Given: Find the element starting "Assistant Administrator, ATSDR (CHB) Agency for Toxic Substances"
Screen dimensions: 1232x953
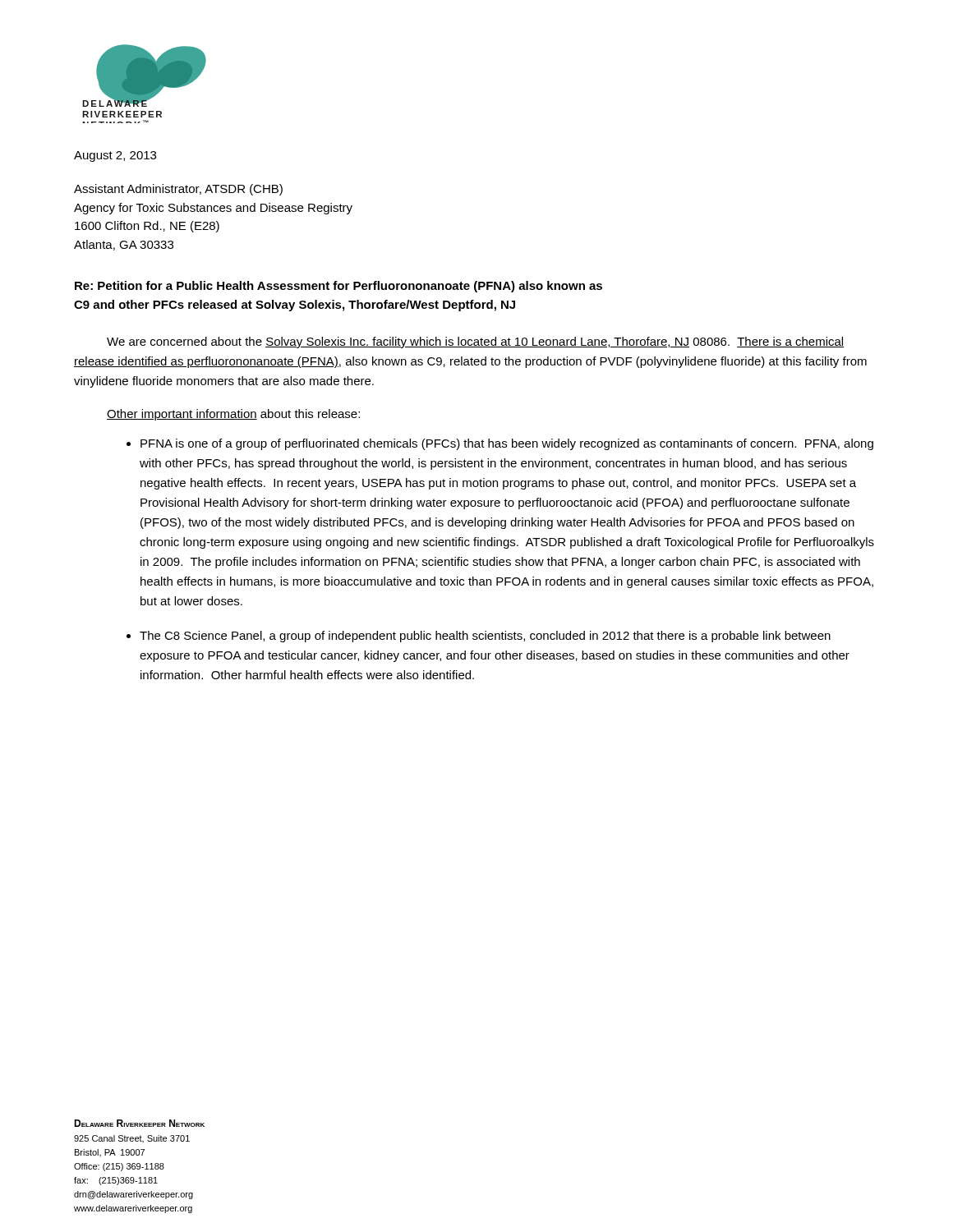Looking at the screenshot, I should pyautogui.click(x=213, y=216).
